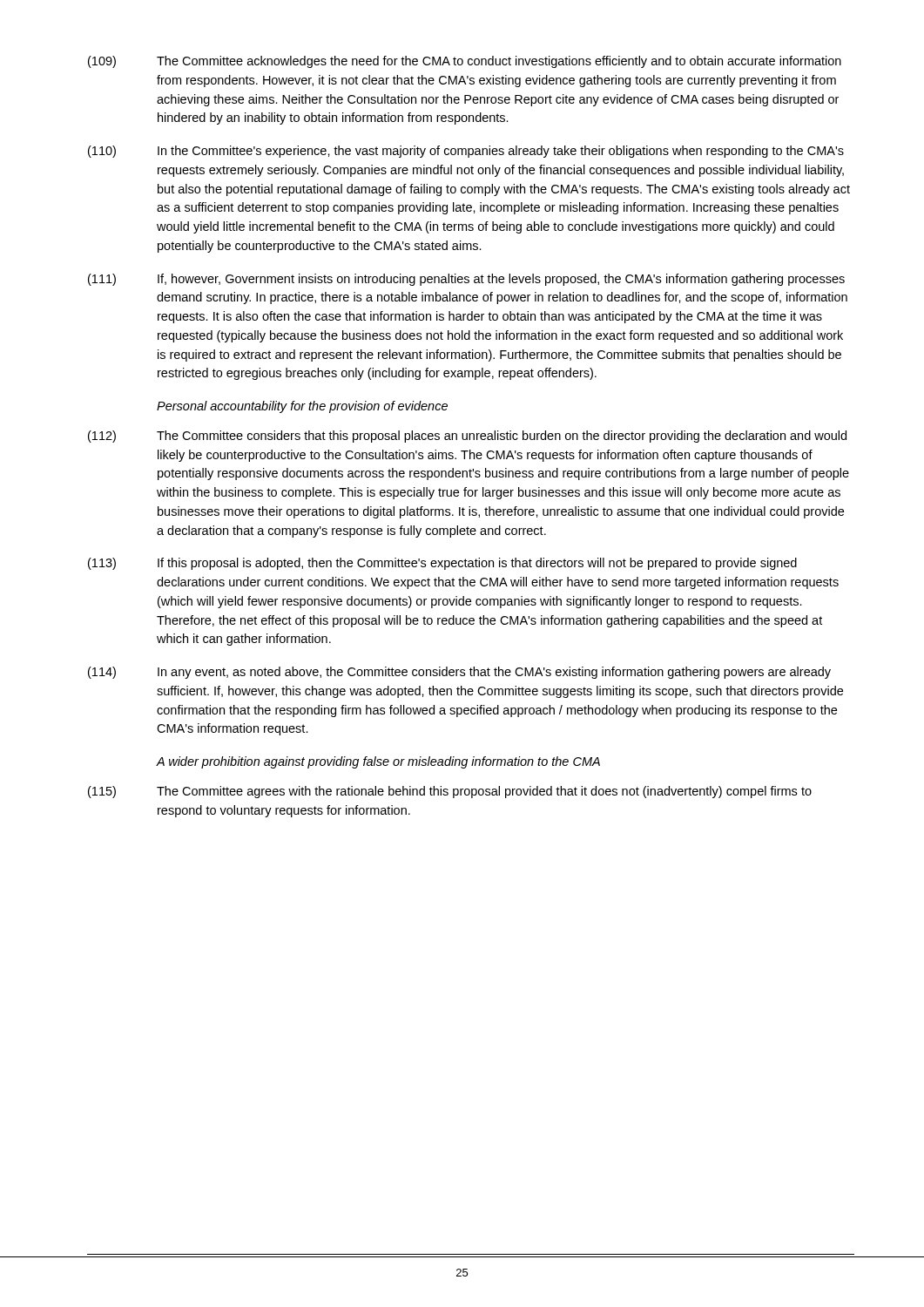Select the list item with the text "(110) In the Committee's experience, the vast"
The image size is (924, 1307).
coord(471,199)
